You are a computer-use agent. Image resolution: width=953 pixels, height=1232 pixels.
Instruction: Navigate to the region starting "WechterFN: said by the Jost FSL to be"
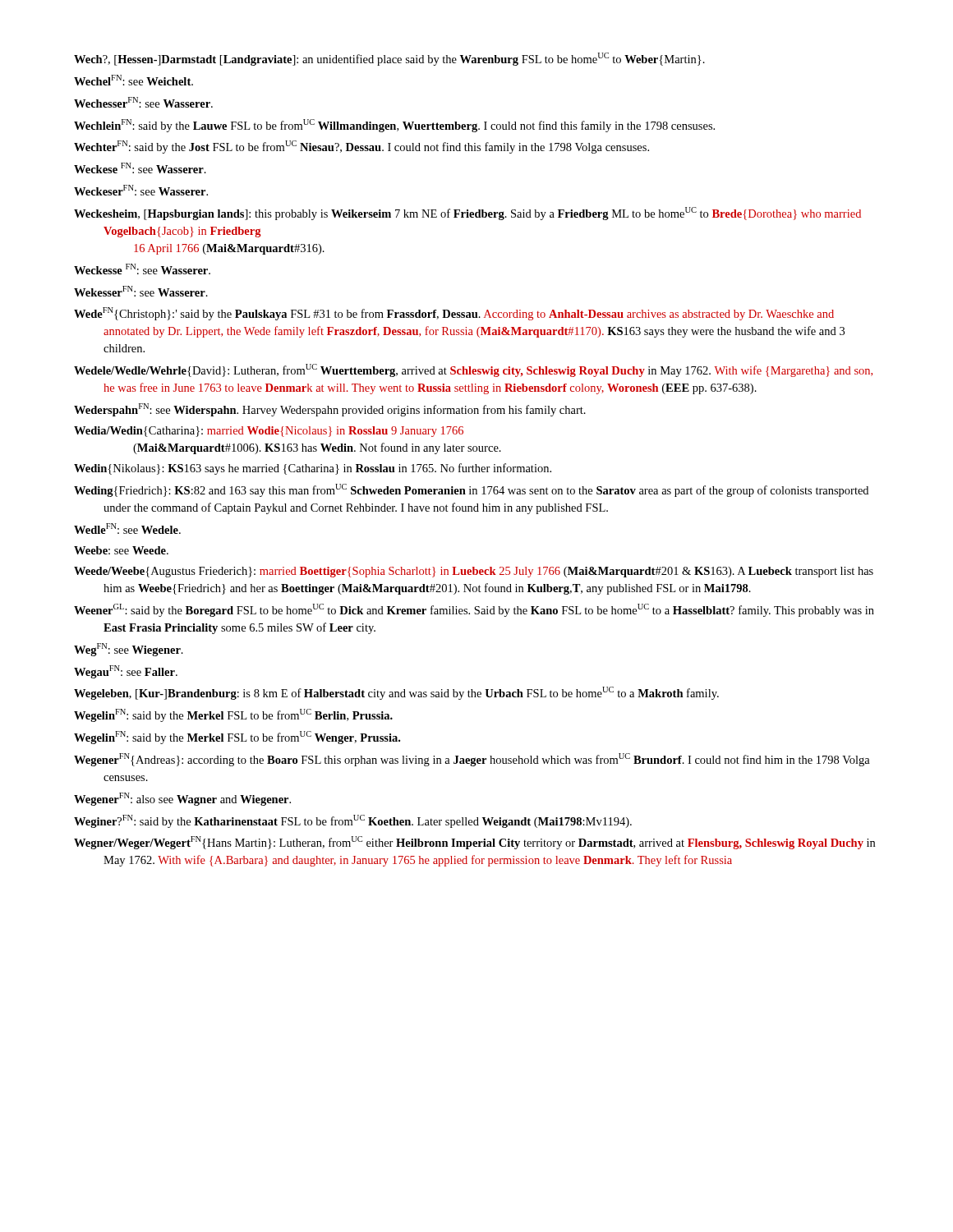362,146
